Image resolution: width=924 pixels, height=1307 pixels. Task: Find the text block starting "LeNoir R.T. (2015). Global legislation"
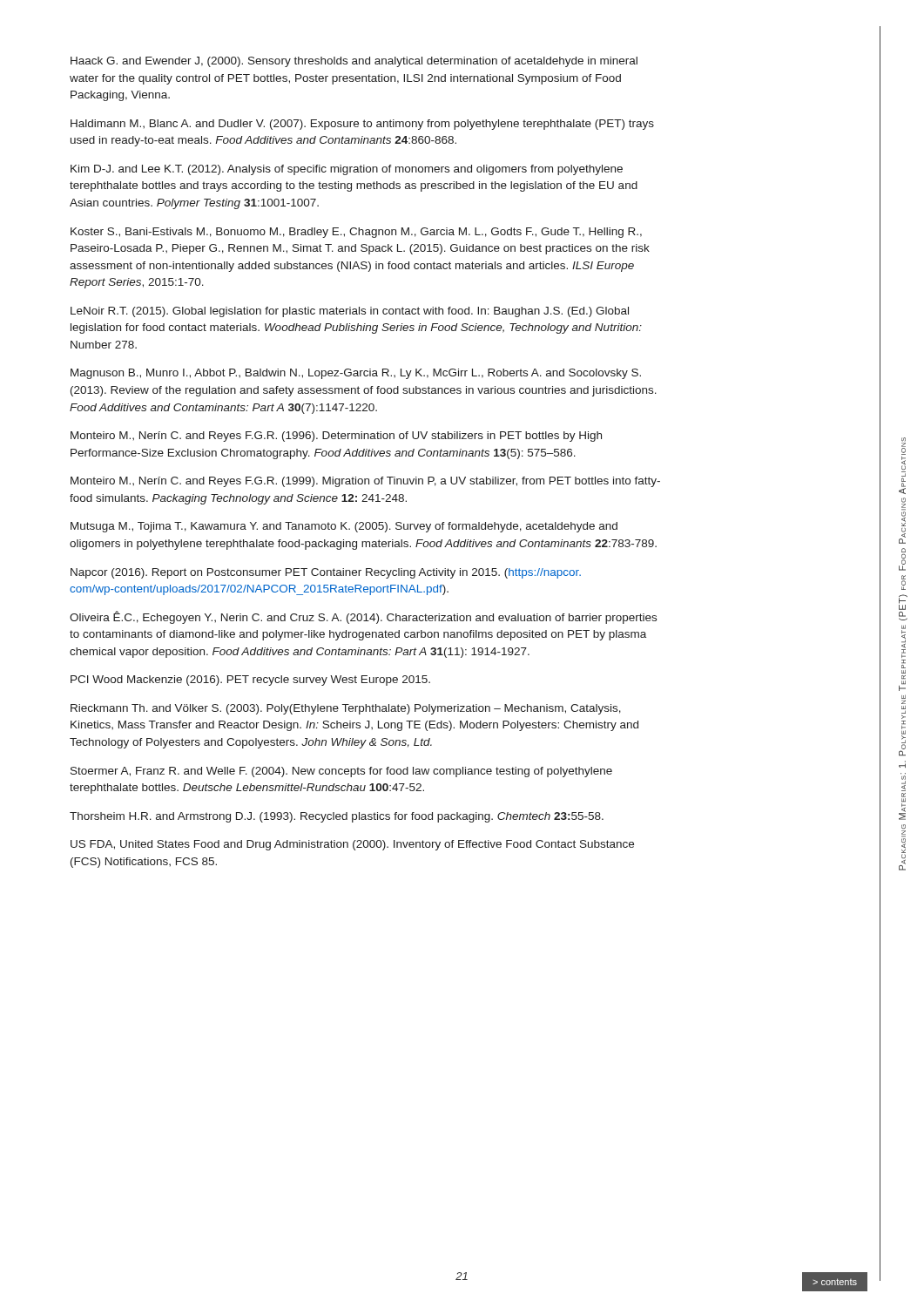pos(356,327)
